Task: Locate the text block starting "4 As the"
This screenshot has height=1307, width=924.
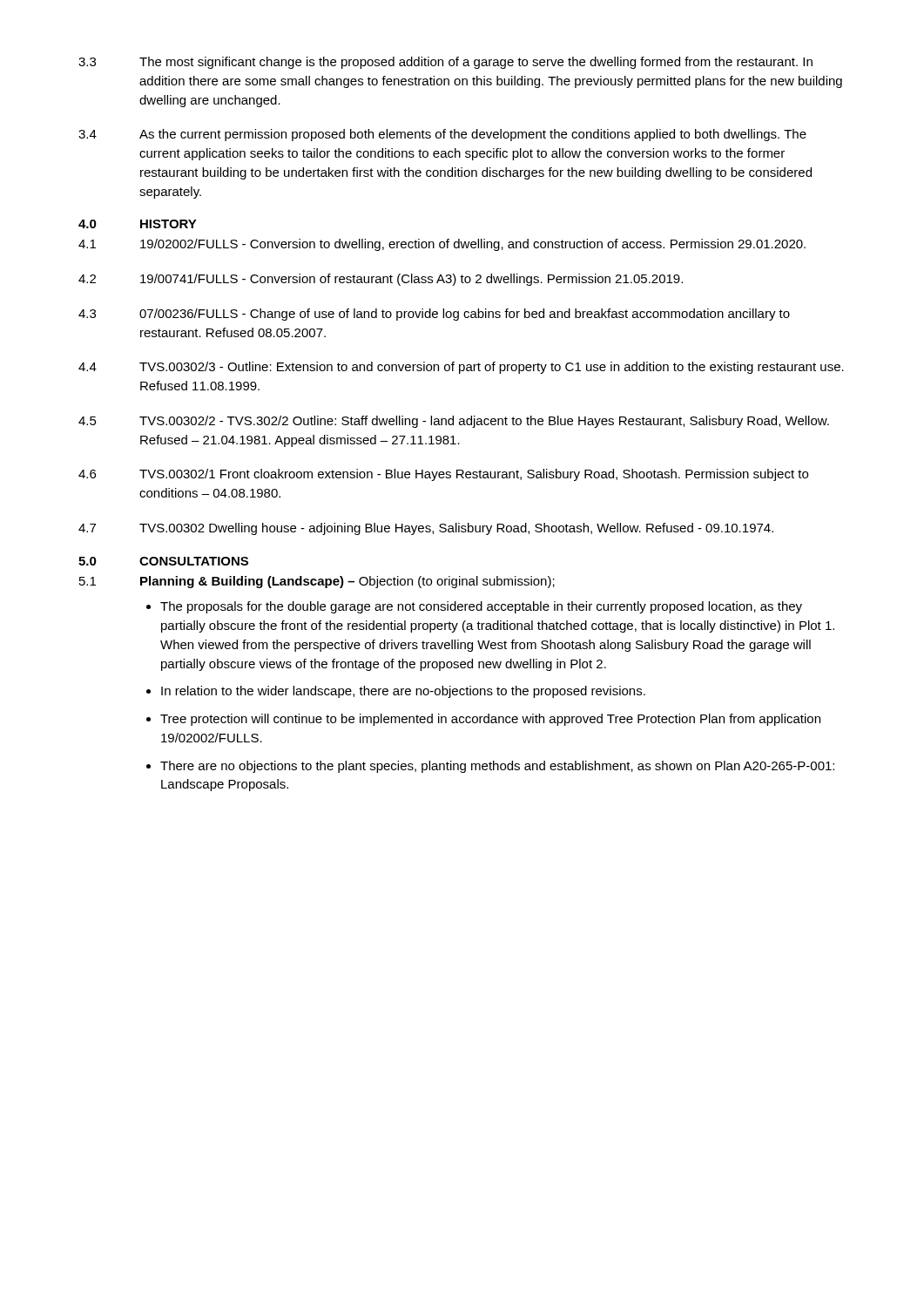Action: (462, 163)
